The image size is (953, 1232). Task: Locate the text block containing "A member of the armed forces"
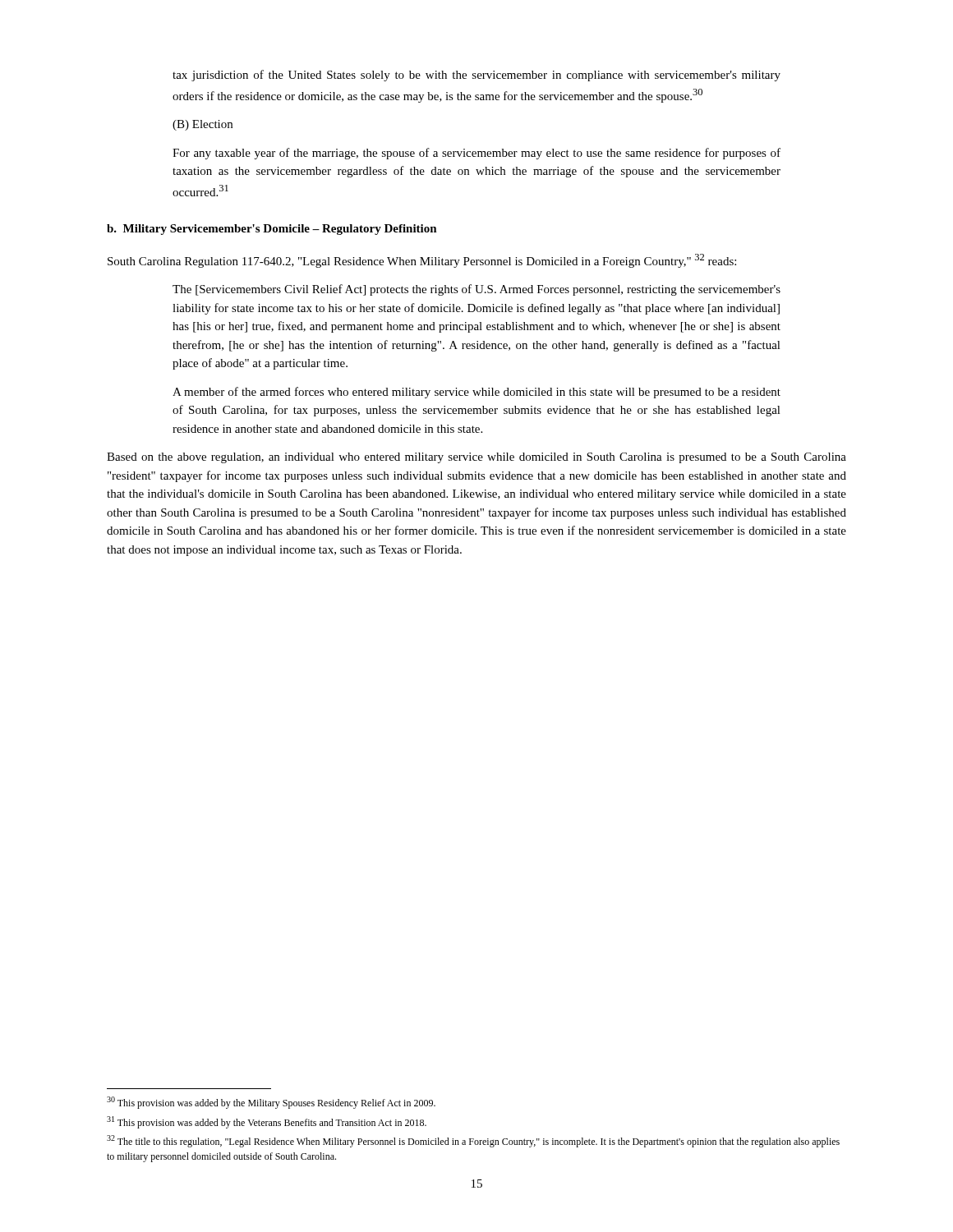476,410
